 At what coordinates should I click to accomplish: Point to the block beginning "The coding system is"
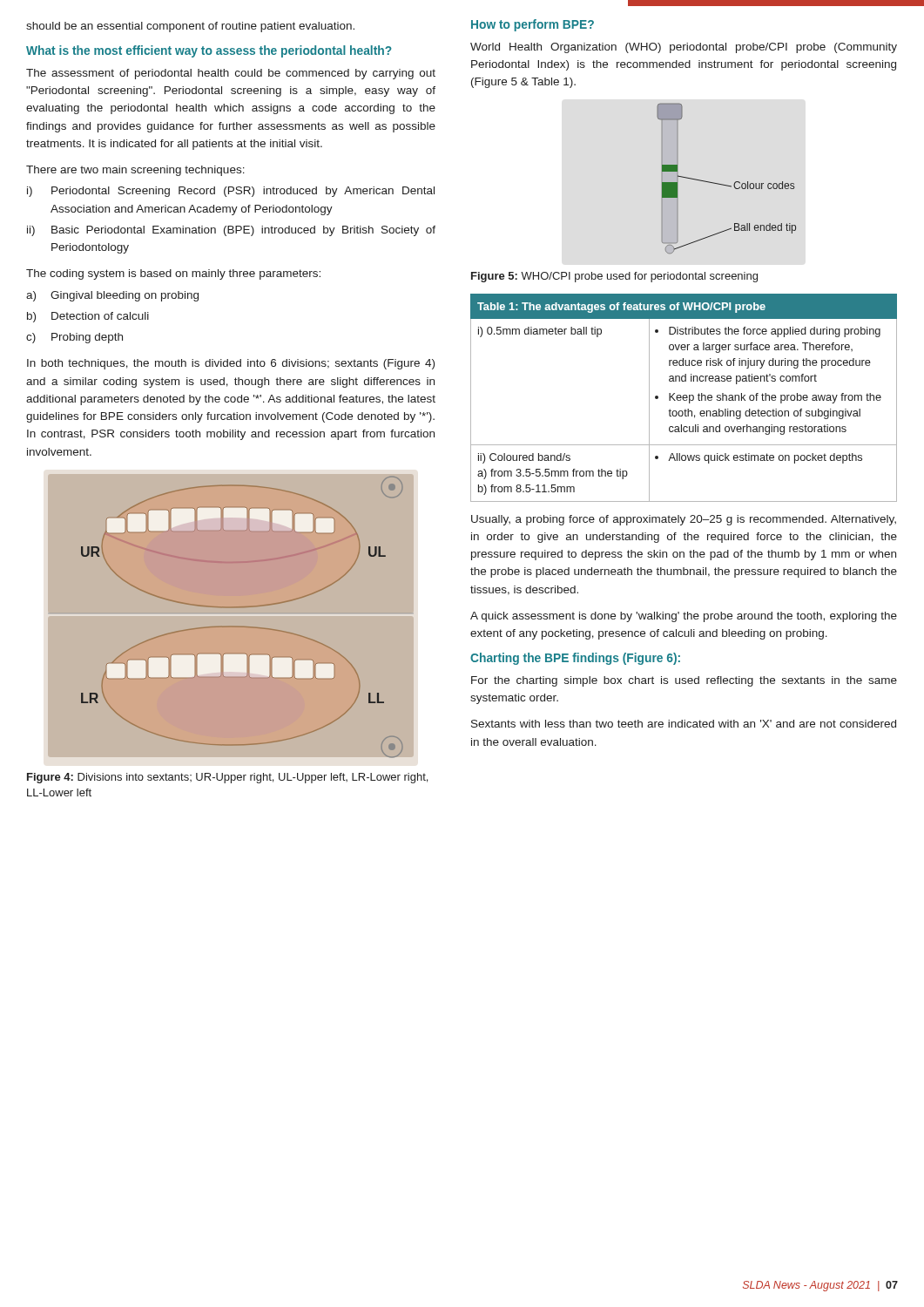point(174,273)
